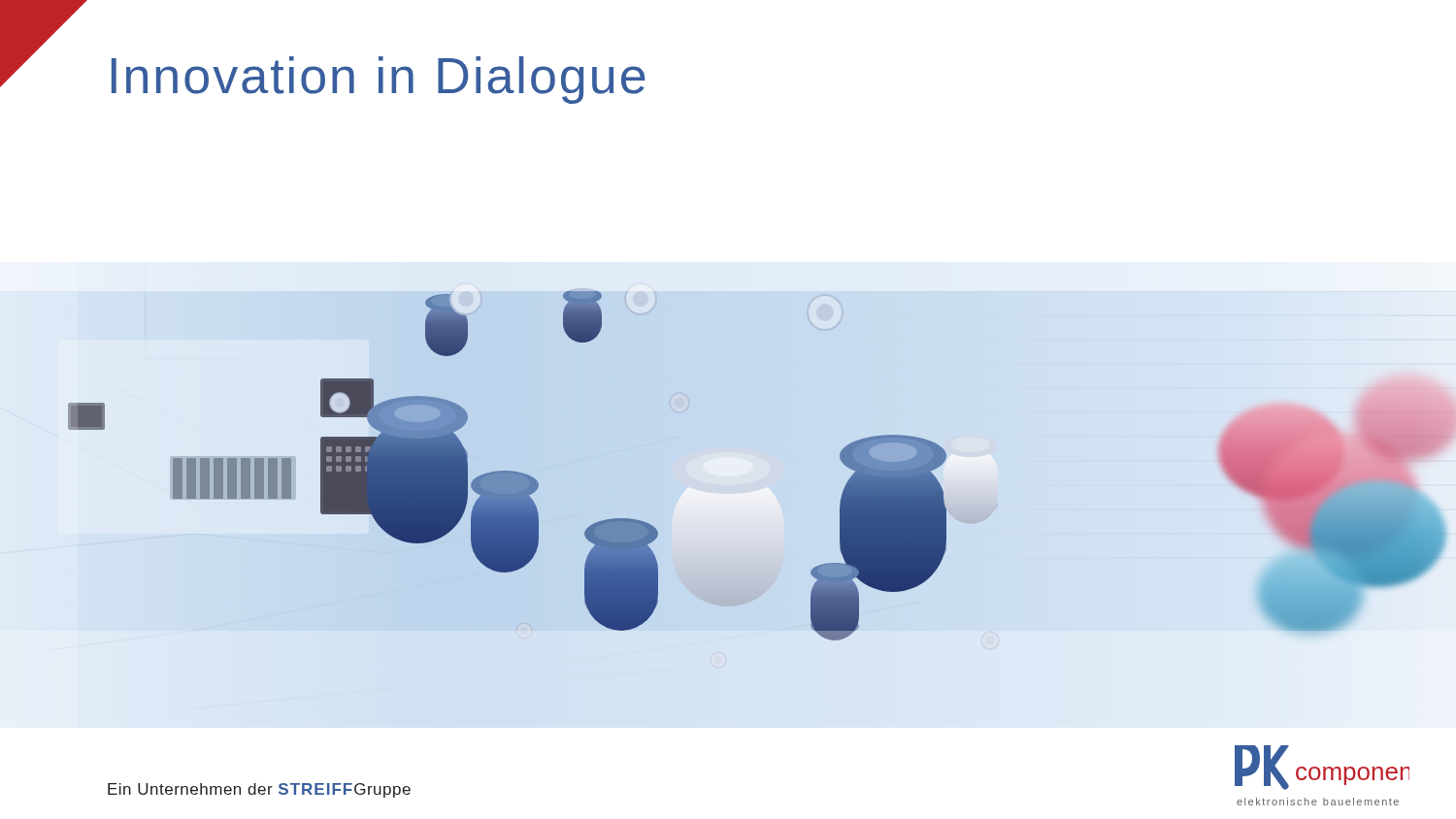The width and height of the screenshot is (1456, 819).
Task: Find the title that says "Innovation in Dialogue"
Action: tap(378, 76)
